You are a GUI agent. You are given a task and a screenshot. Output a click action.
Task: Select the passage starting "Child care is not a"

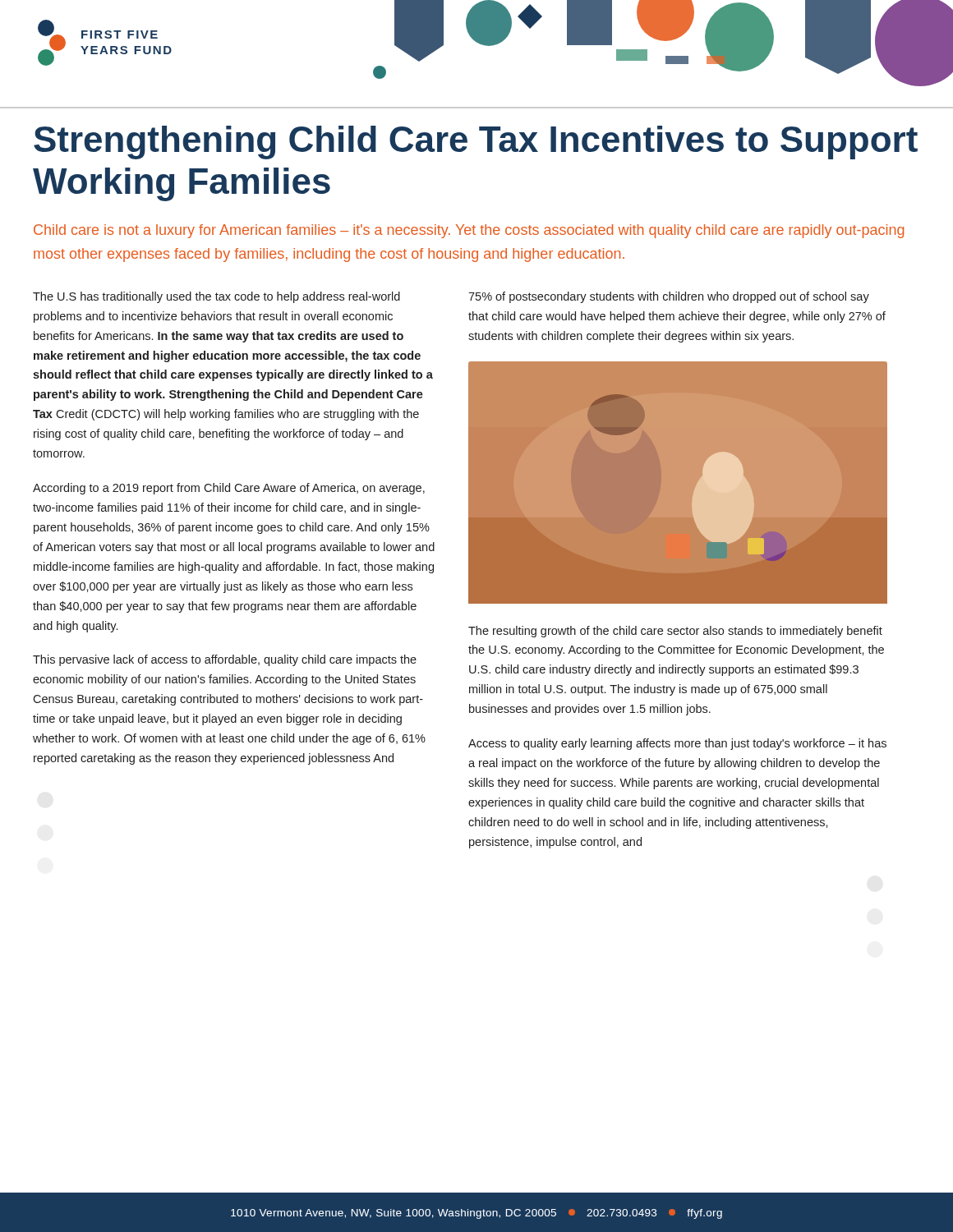(469, 242)
